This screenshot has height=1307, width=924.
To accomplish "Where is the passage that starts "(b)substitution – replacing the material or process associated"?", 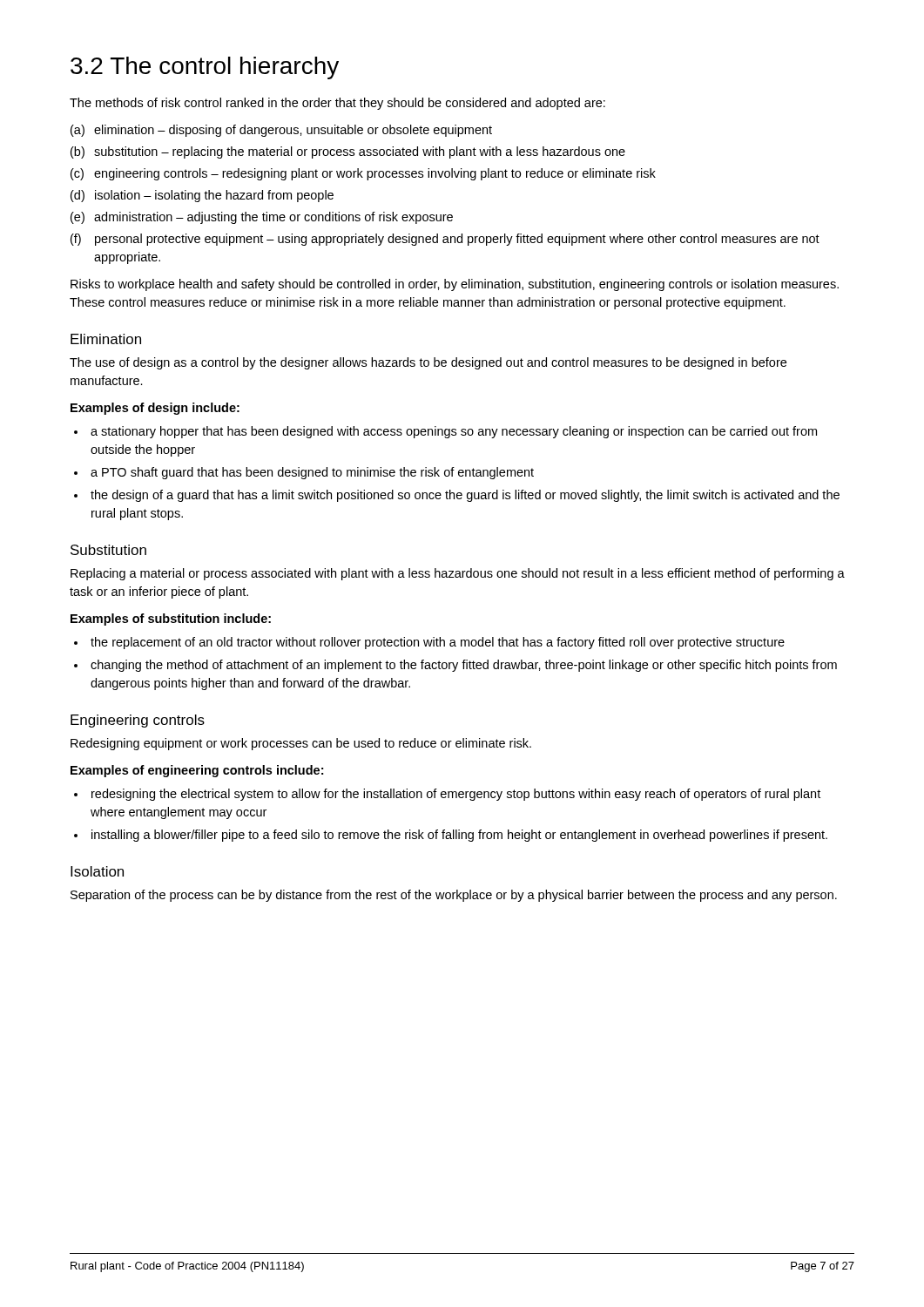I will pos(462,152).
